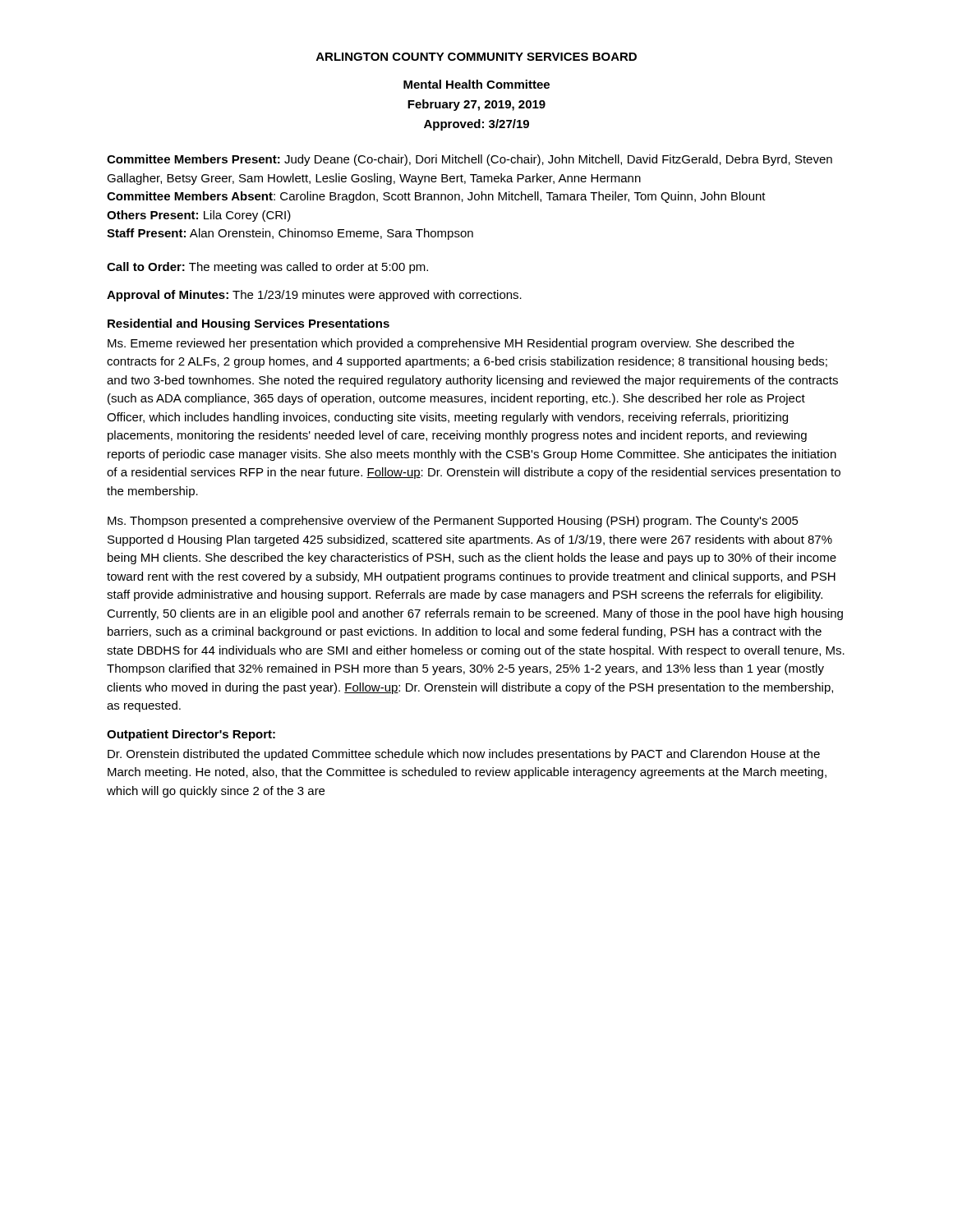Screen dimensions: 1232x953
Task: Click on the section header containing "Outpatient Director's Report:"
Action: click(x=191, y=733)
